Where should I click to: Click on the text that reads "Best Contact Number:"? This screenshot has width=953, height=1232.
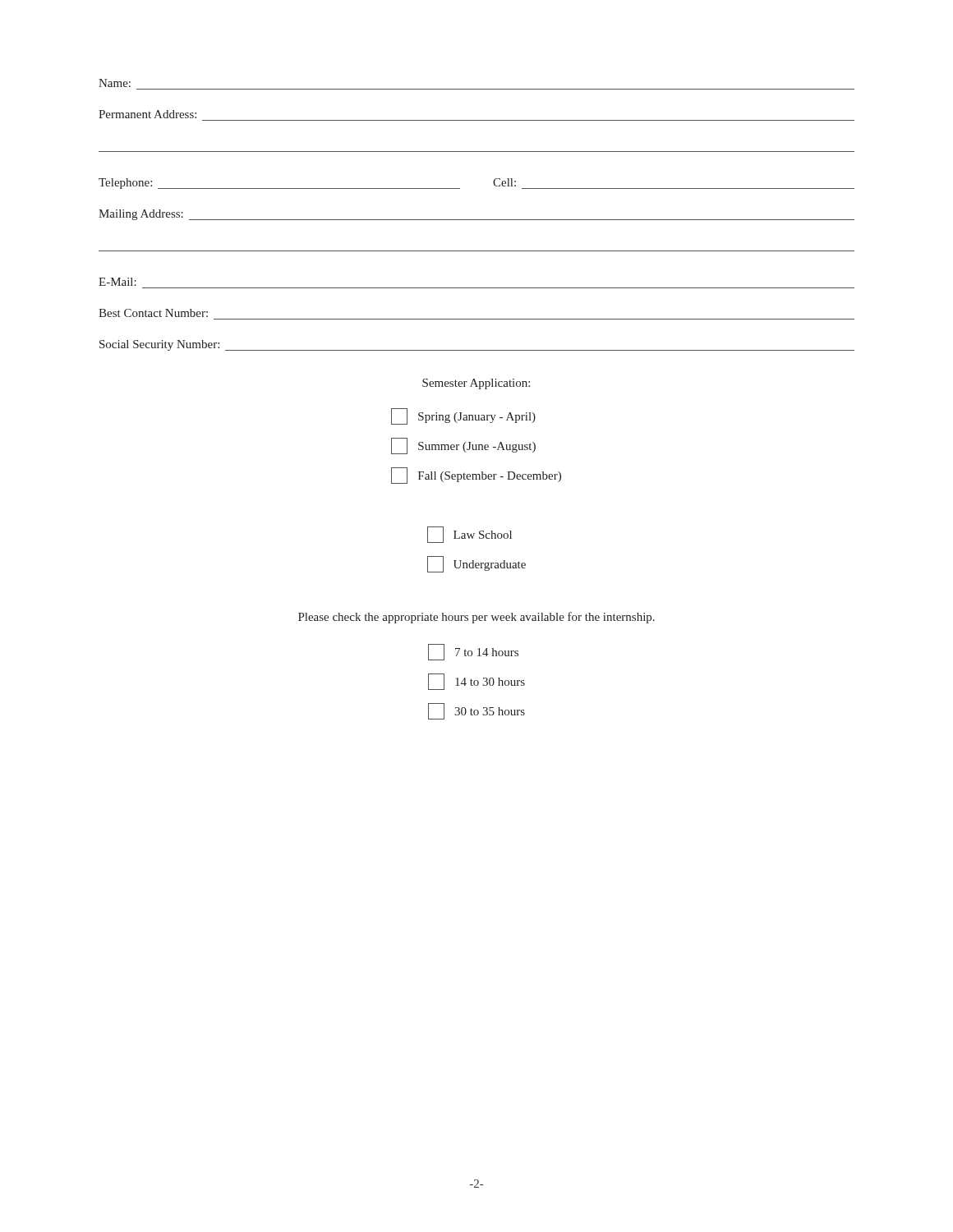[x=476, y=312]
